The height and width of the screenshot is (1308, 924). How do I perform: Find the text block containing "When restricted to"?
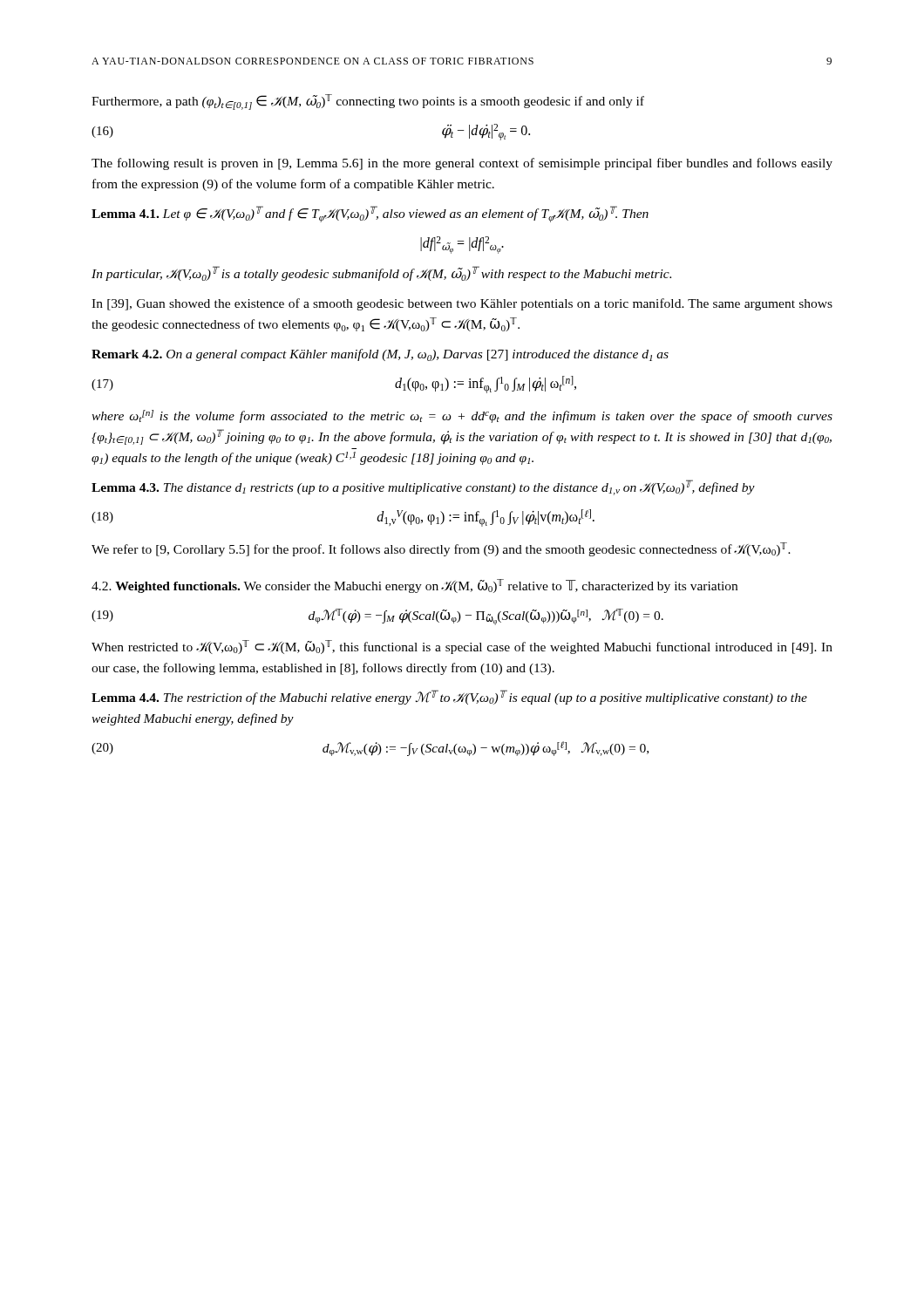462,656
